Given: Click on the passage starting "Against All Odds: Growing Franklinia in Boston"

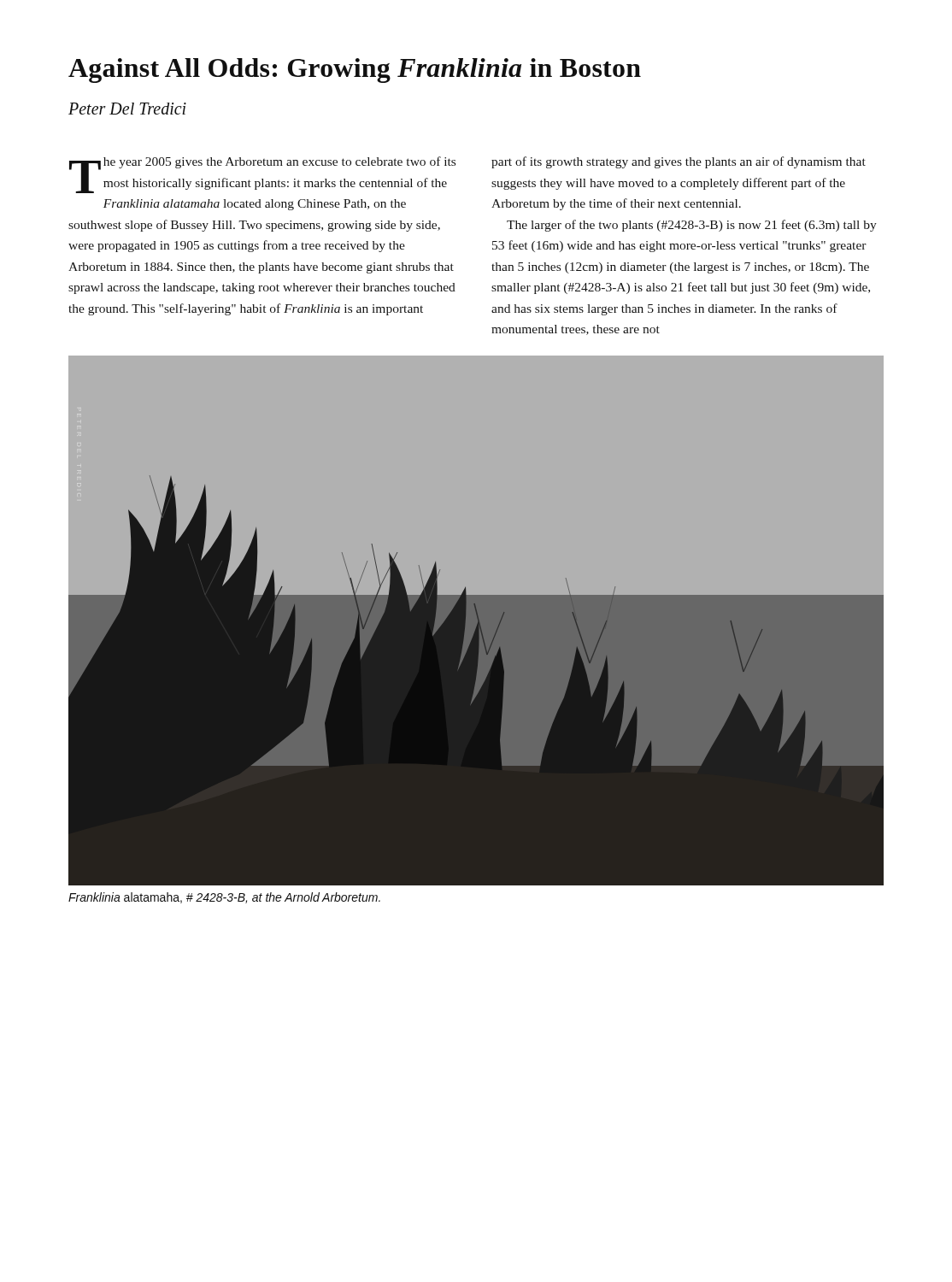Looking at the screenshot, I should 476,68.
